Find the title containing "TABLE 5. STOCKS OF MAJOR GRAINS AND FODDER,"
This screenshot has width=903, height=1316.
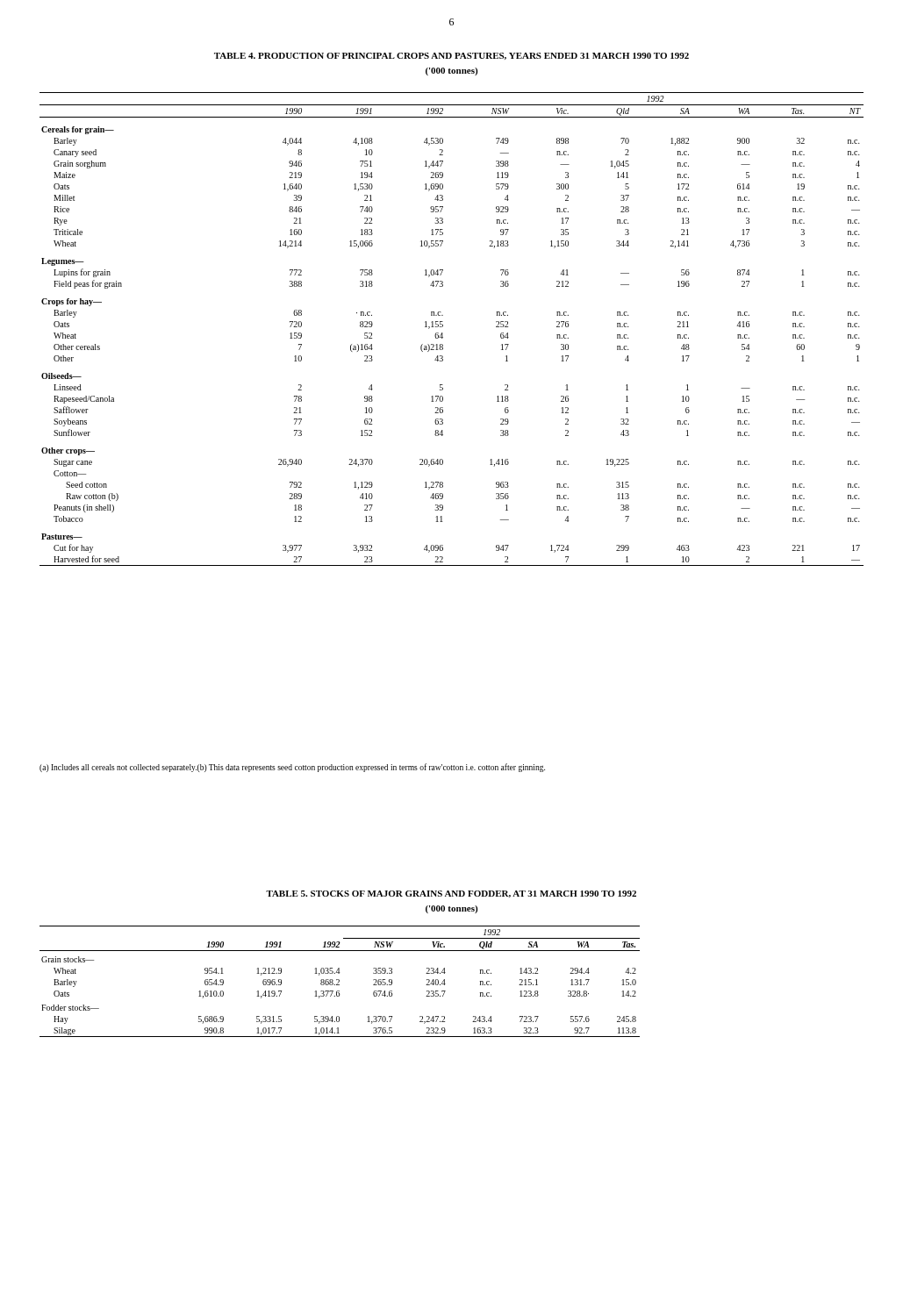[x=452, y=900]
